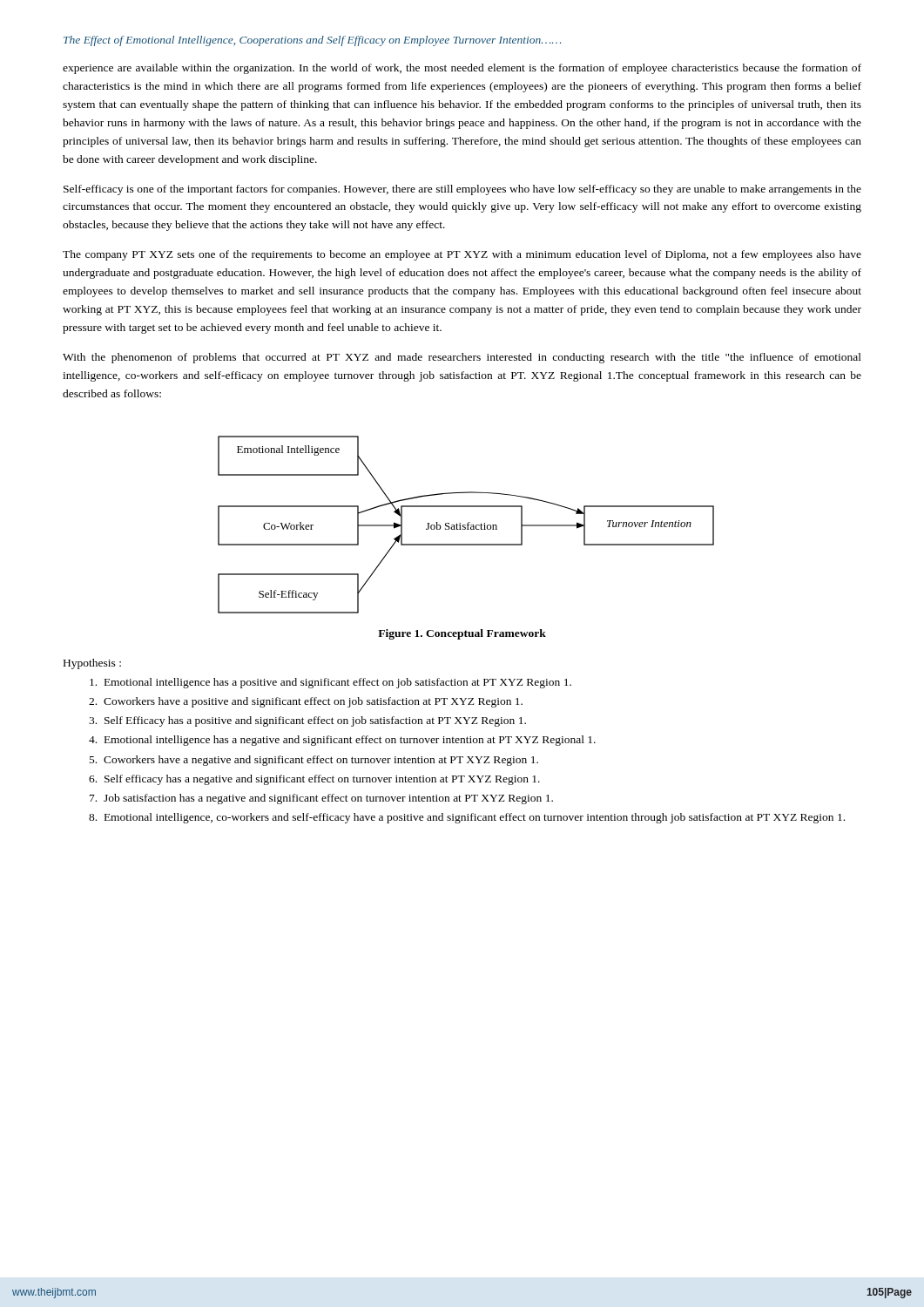
Task: Find the text starting "experience are available within the organization. In the"
Action: [462, 113]
